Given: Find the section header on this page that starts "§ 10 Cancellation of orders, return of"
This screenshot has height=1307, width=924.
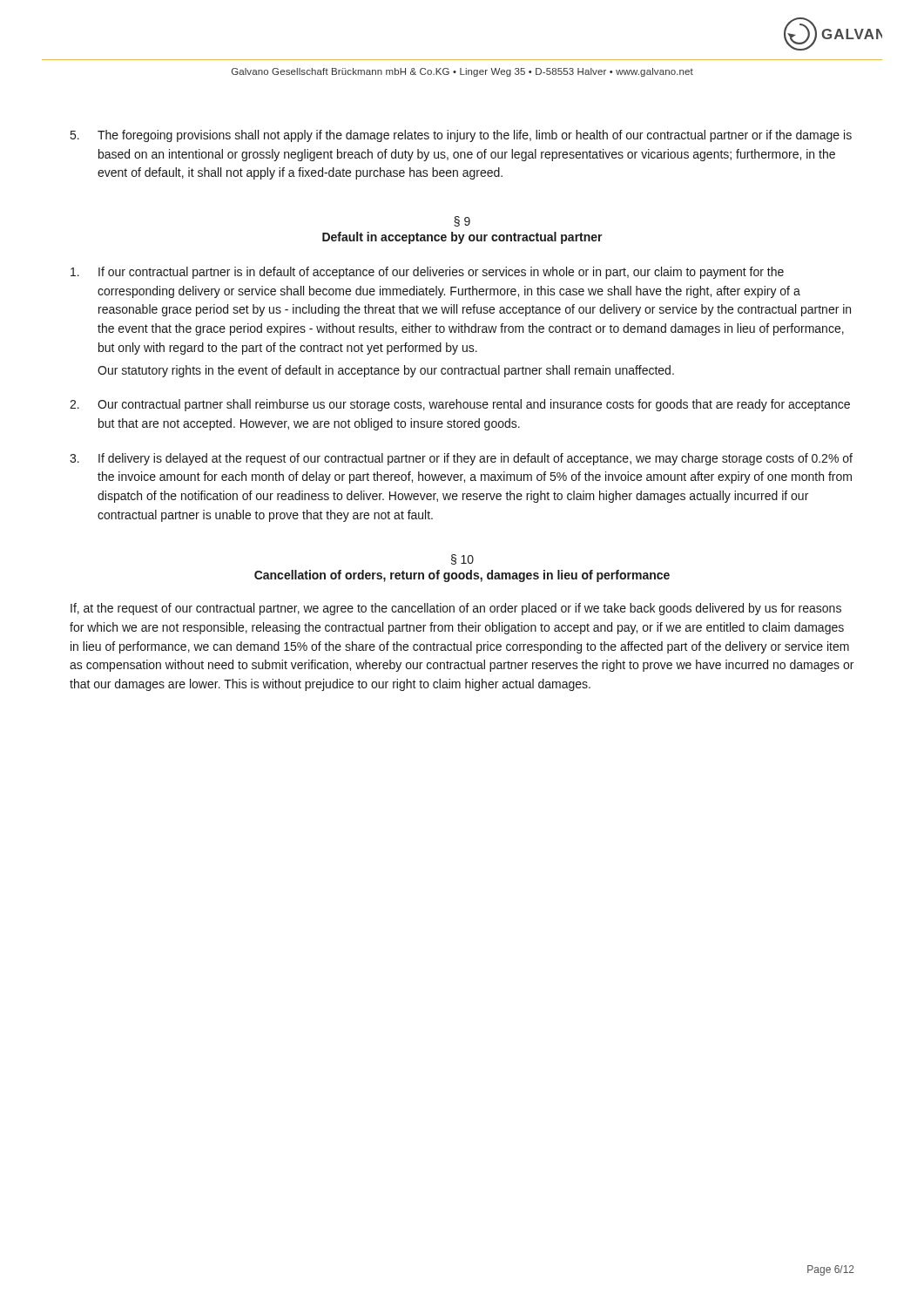Looking at the screenshot, I should click(462, 567).
